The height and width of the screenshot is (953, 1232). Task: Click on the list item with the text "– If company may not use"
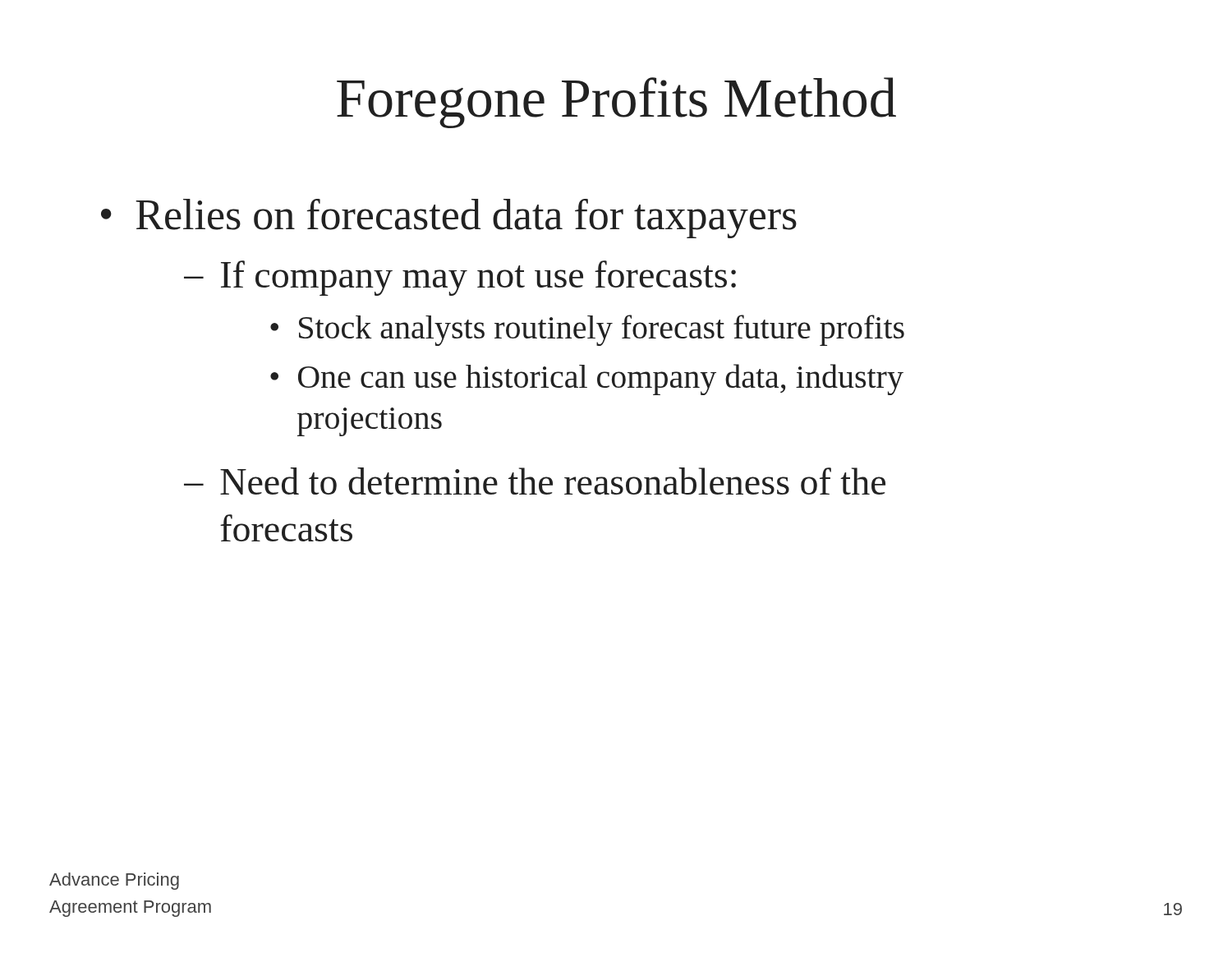[545, 349]
